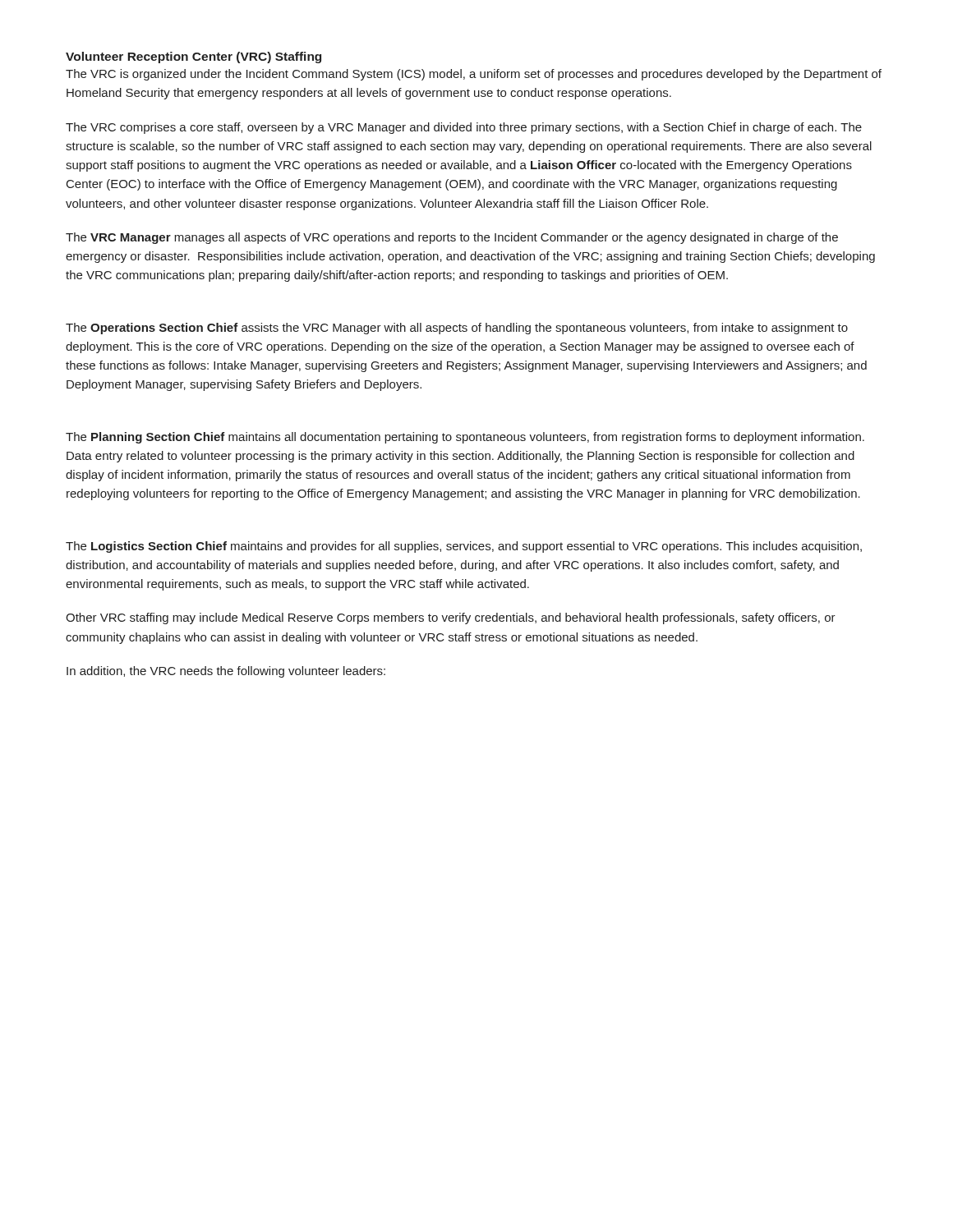Click on the text starting "The Planning Section Chief maintains all"
953x1232 pixels.
click(x=465, y=465)
